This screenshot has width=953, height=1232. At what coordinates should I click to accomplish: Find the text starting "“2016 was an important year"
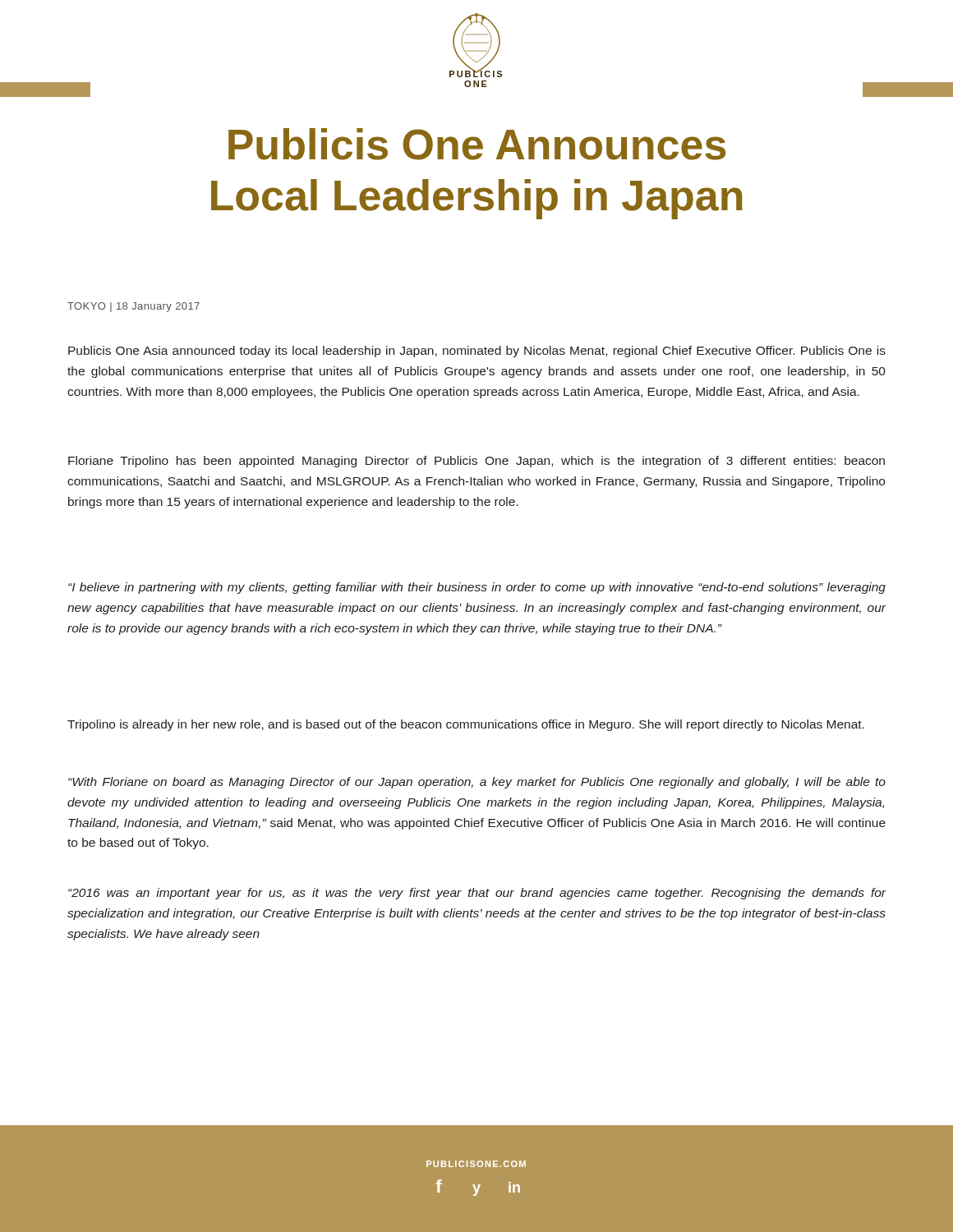click(476, 913)
